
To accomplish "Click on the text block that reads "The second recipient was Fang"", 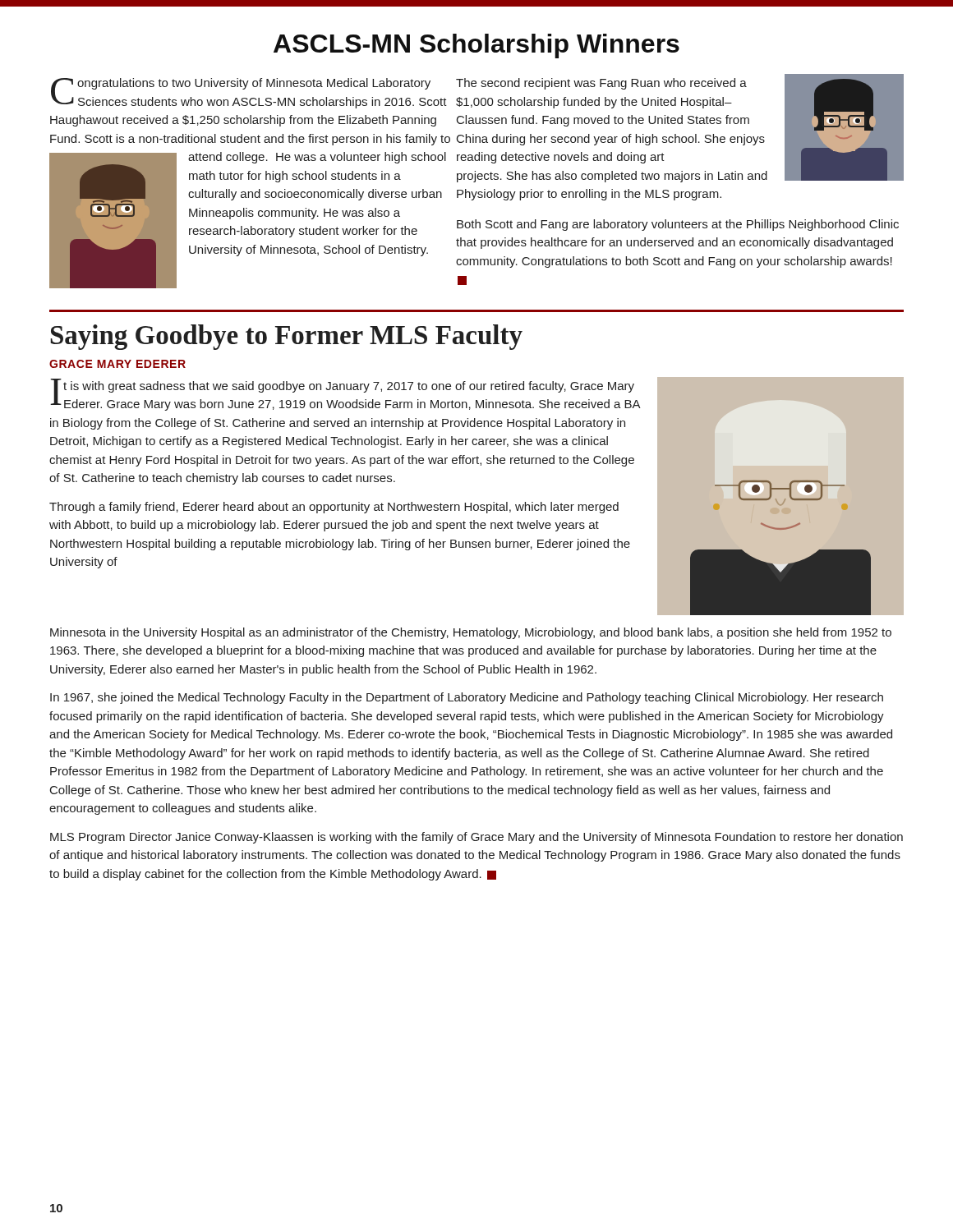I will [x=680, y=137].
